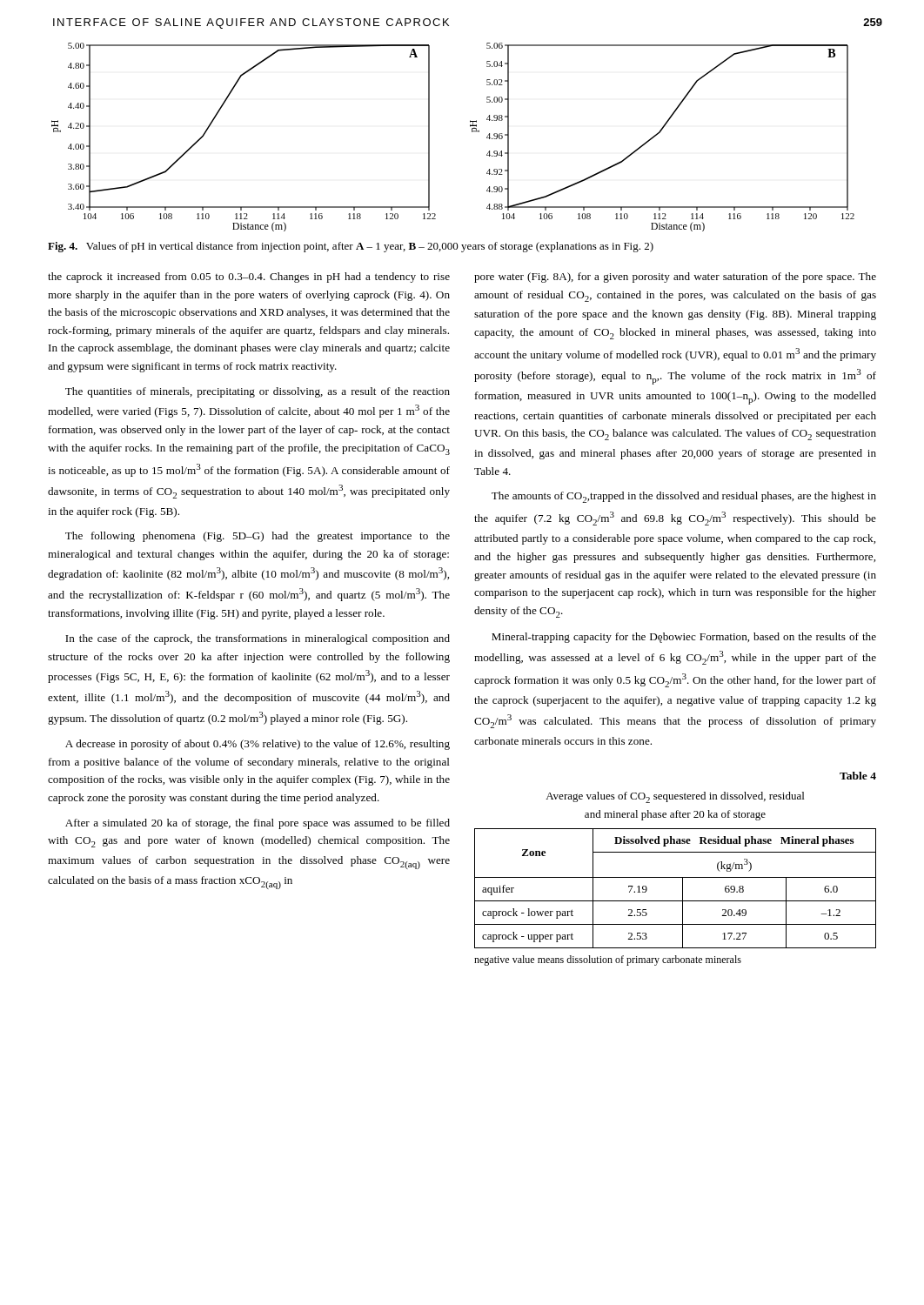
Task: Where is the passage that starts "The quantities of minerals, precipitating or dissolving,"?
Action: [x=249, y=451]
